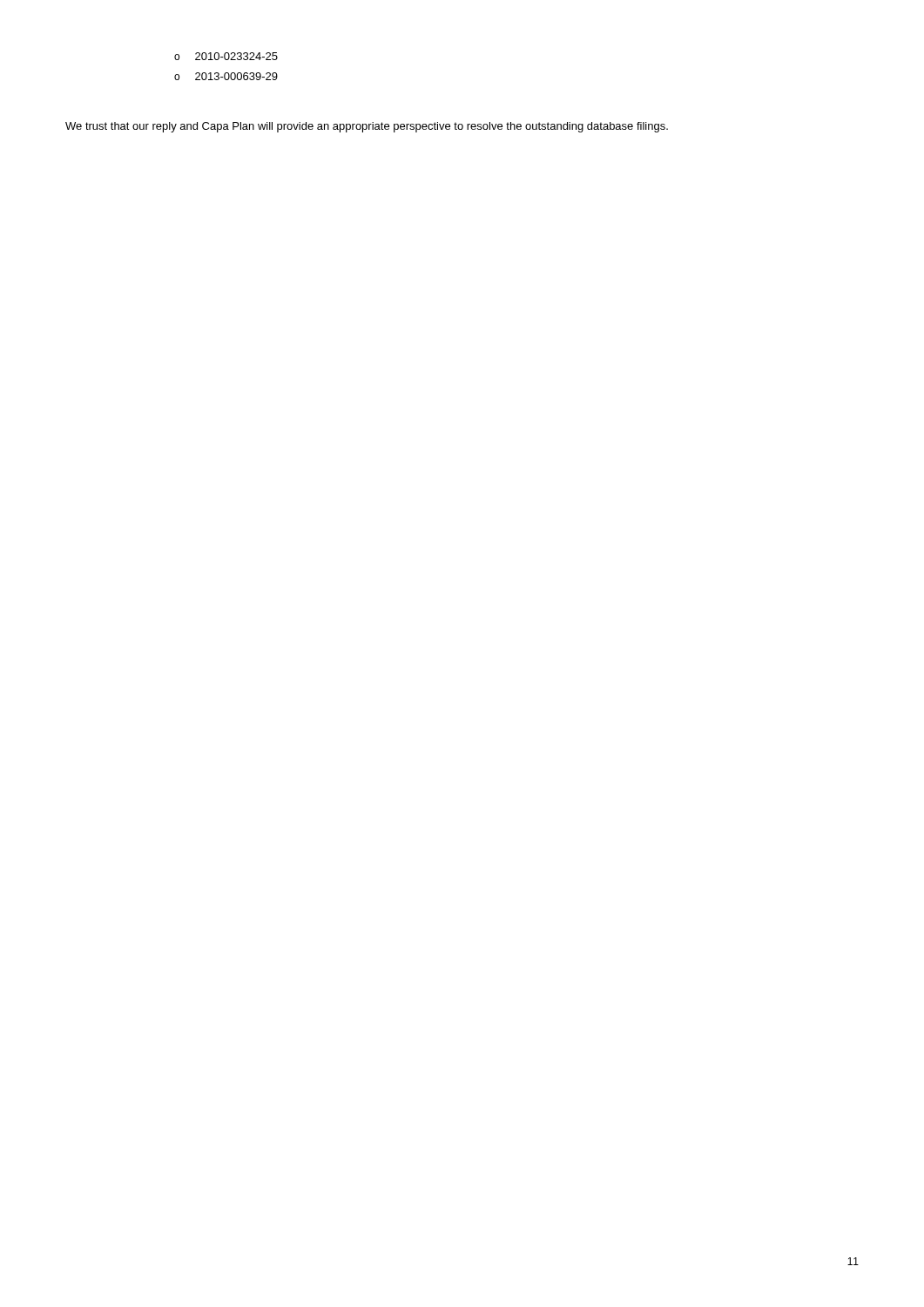Locate the list item that says "o 2010-023324-25"

pos(226,57)
